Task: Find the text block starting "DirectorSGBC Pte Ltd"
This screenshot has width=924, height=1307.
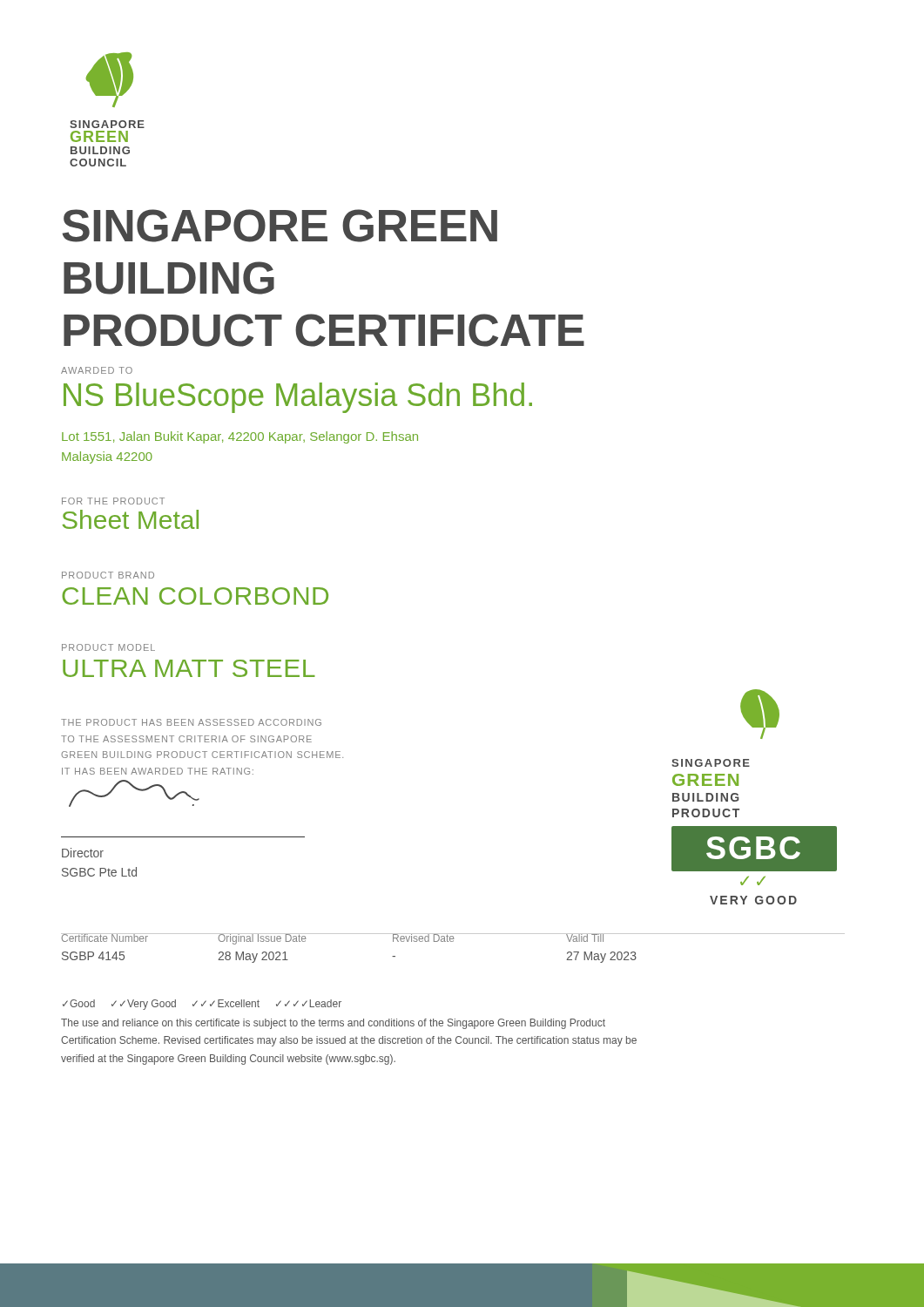Action: (99, 863)
